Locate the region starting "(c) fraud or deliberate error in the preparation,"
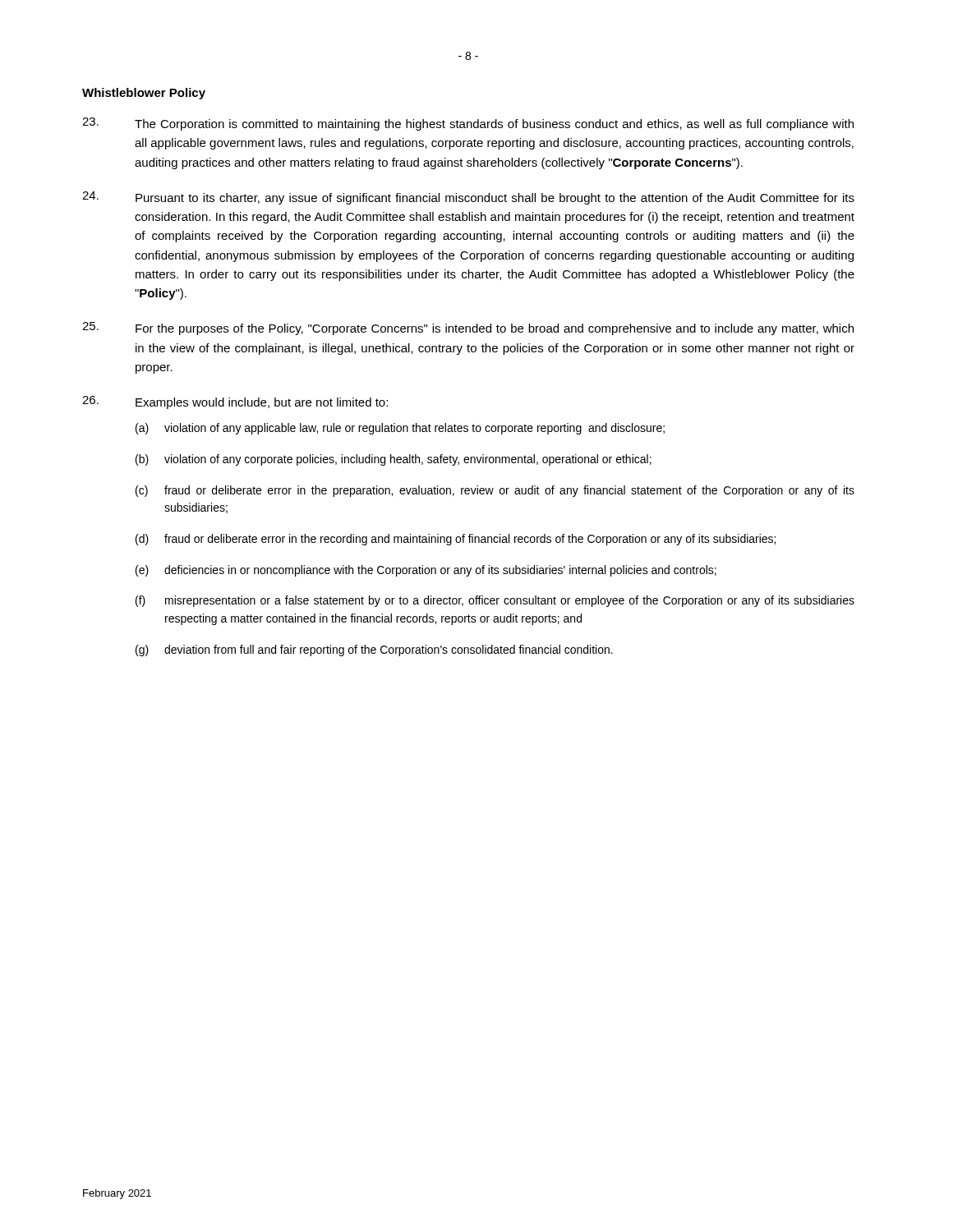 [495, 500]
